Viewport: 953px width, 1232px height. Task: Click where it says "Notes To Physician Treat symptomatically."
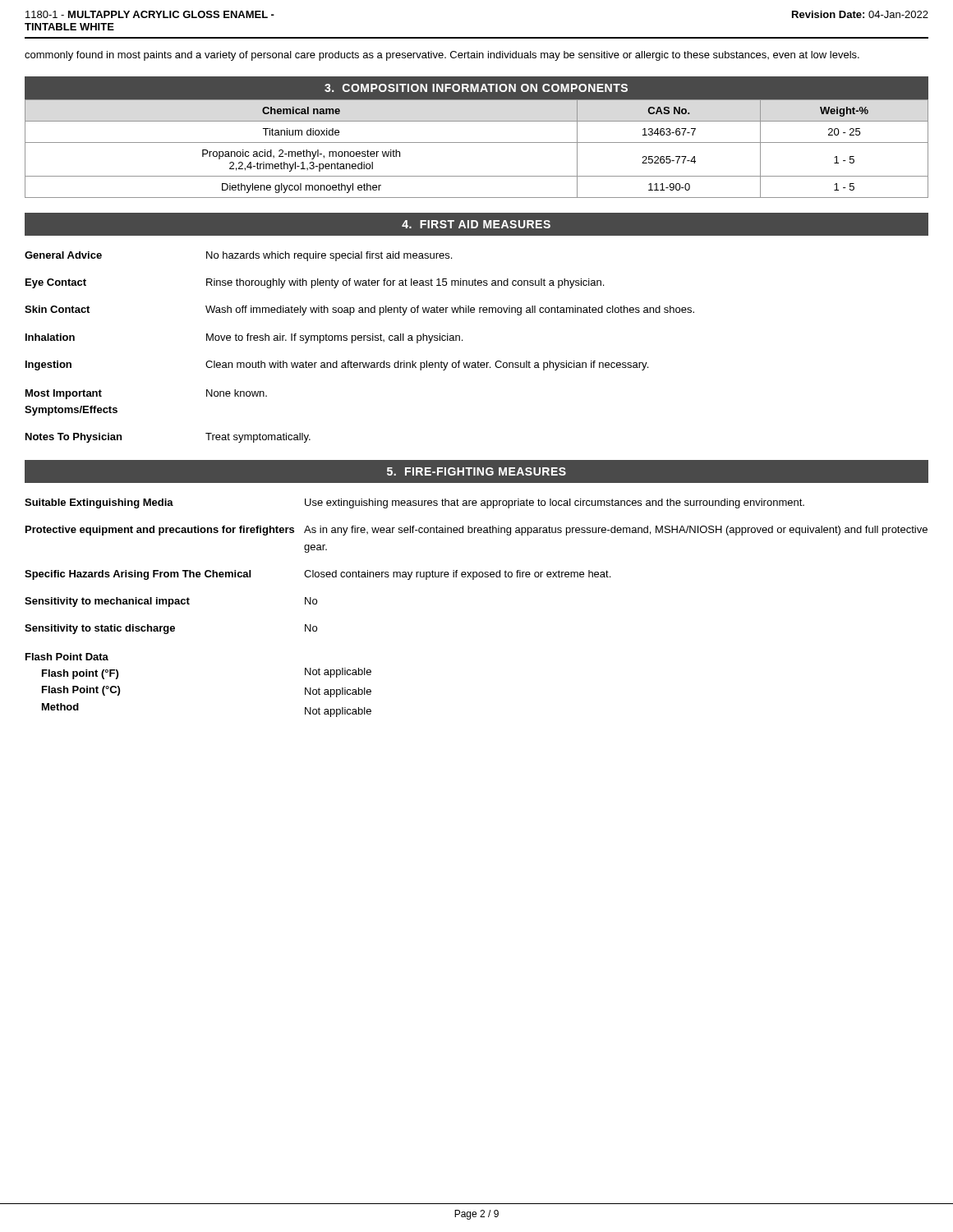pos(76,437)
